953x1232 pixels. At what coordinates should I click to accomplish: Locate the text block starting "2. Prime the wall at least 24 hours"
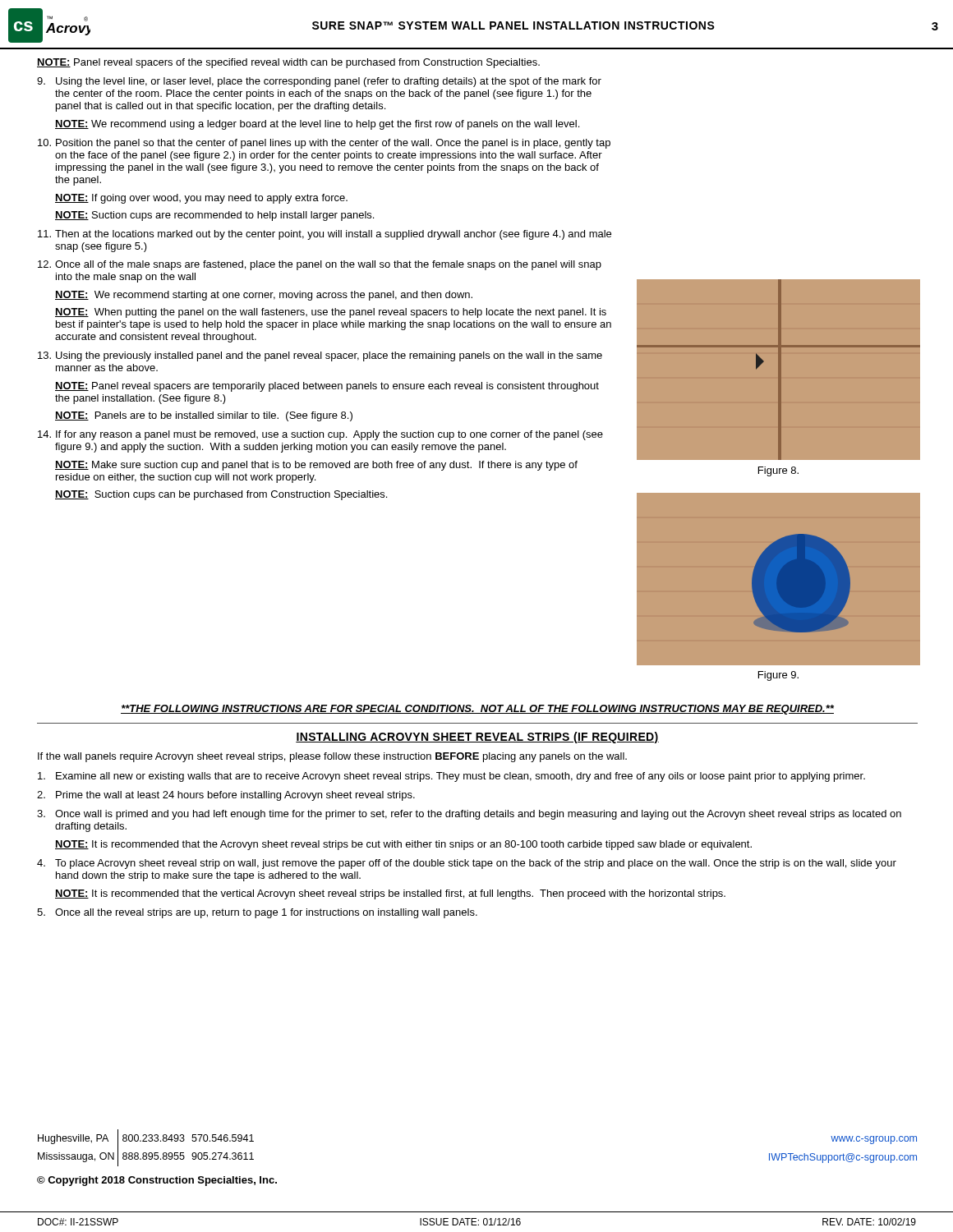(226, 795)
